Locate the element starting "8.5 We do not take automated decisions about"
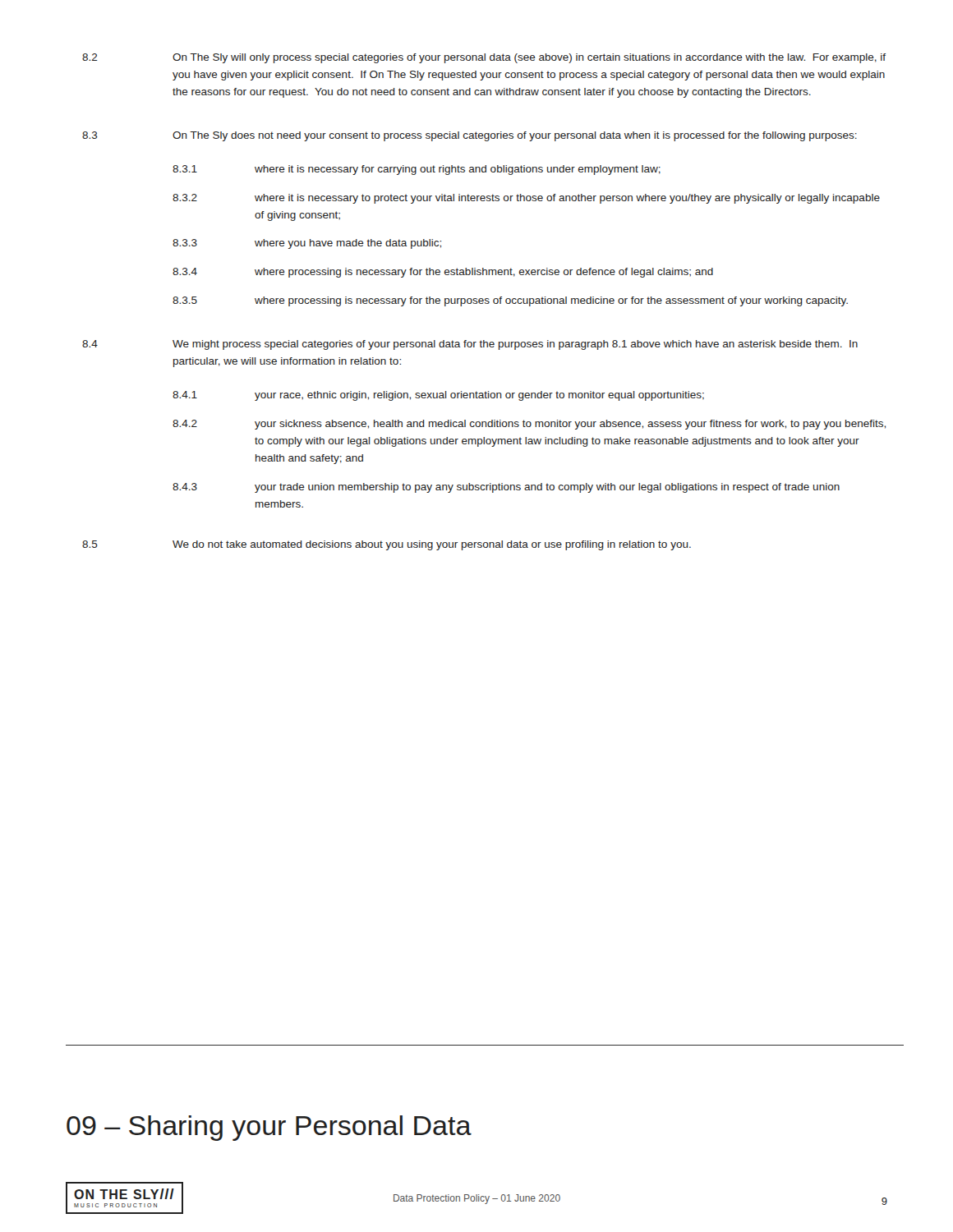This screenshot has width=953, height=1232. point(485,545)
